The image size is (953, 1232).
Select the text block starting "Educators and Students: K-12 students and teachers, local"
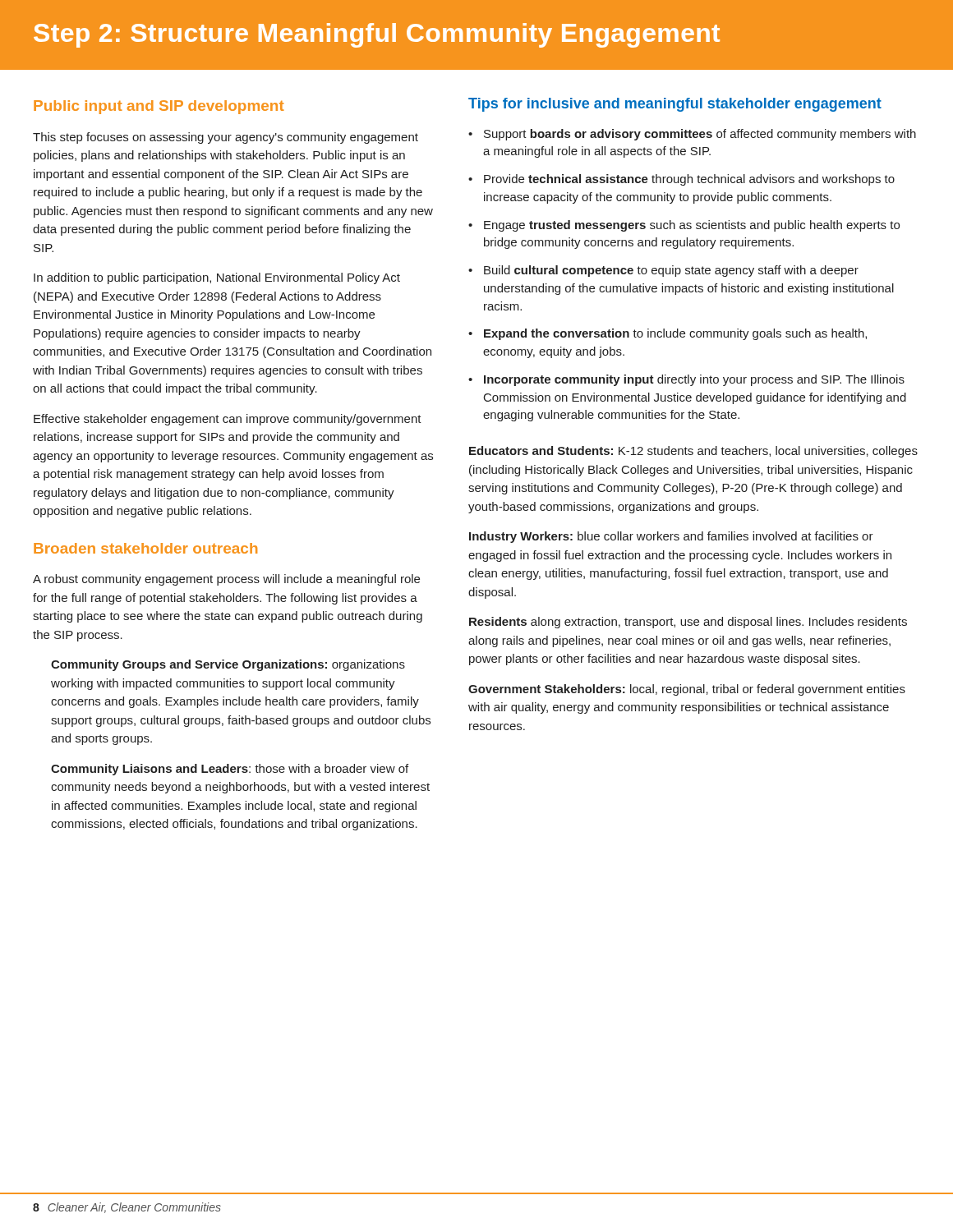693,478
